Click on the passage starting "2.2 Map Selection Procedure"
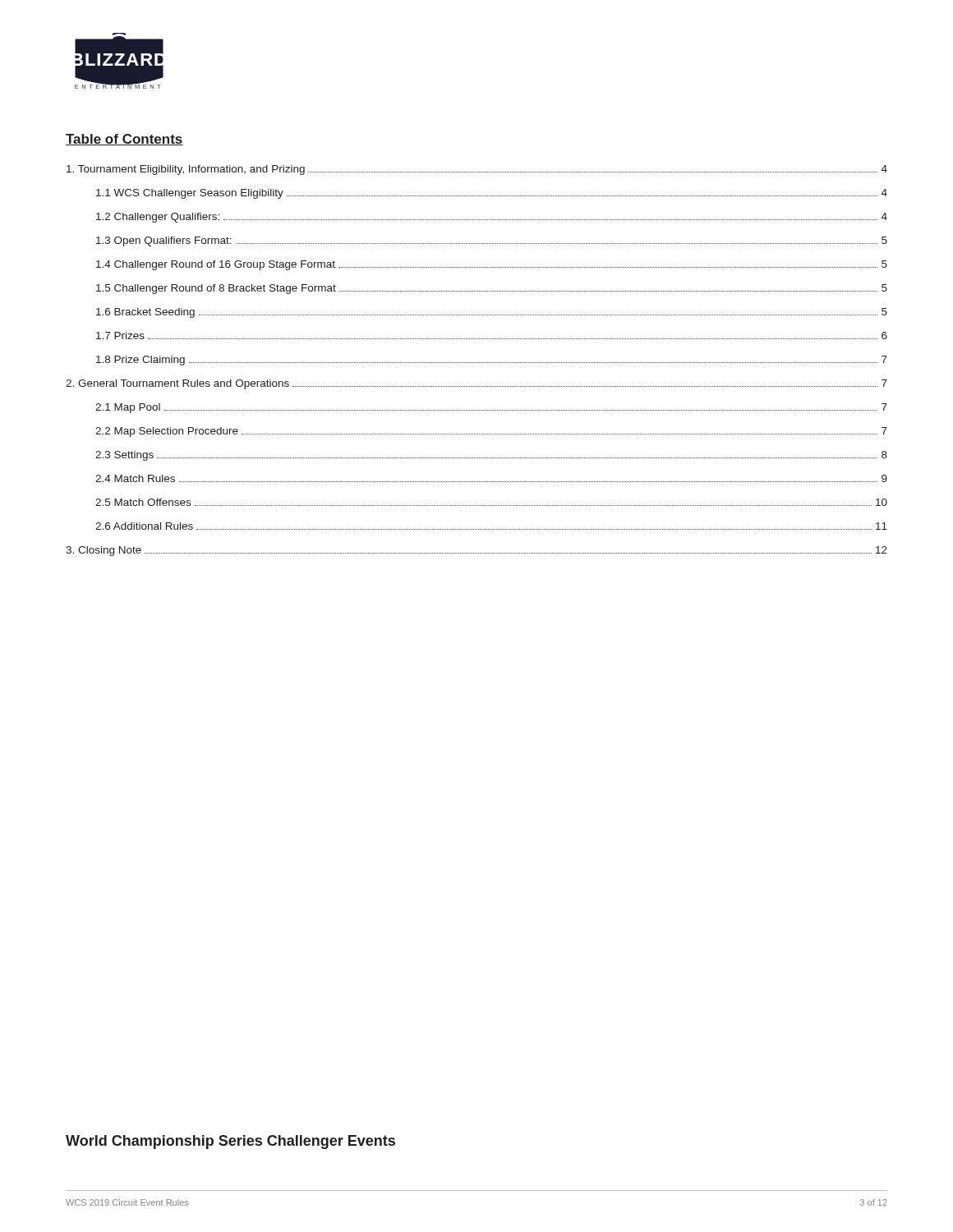The height and width of the screenshot is (1232, 953). [x=491, y=431]
